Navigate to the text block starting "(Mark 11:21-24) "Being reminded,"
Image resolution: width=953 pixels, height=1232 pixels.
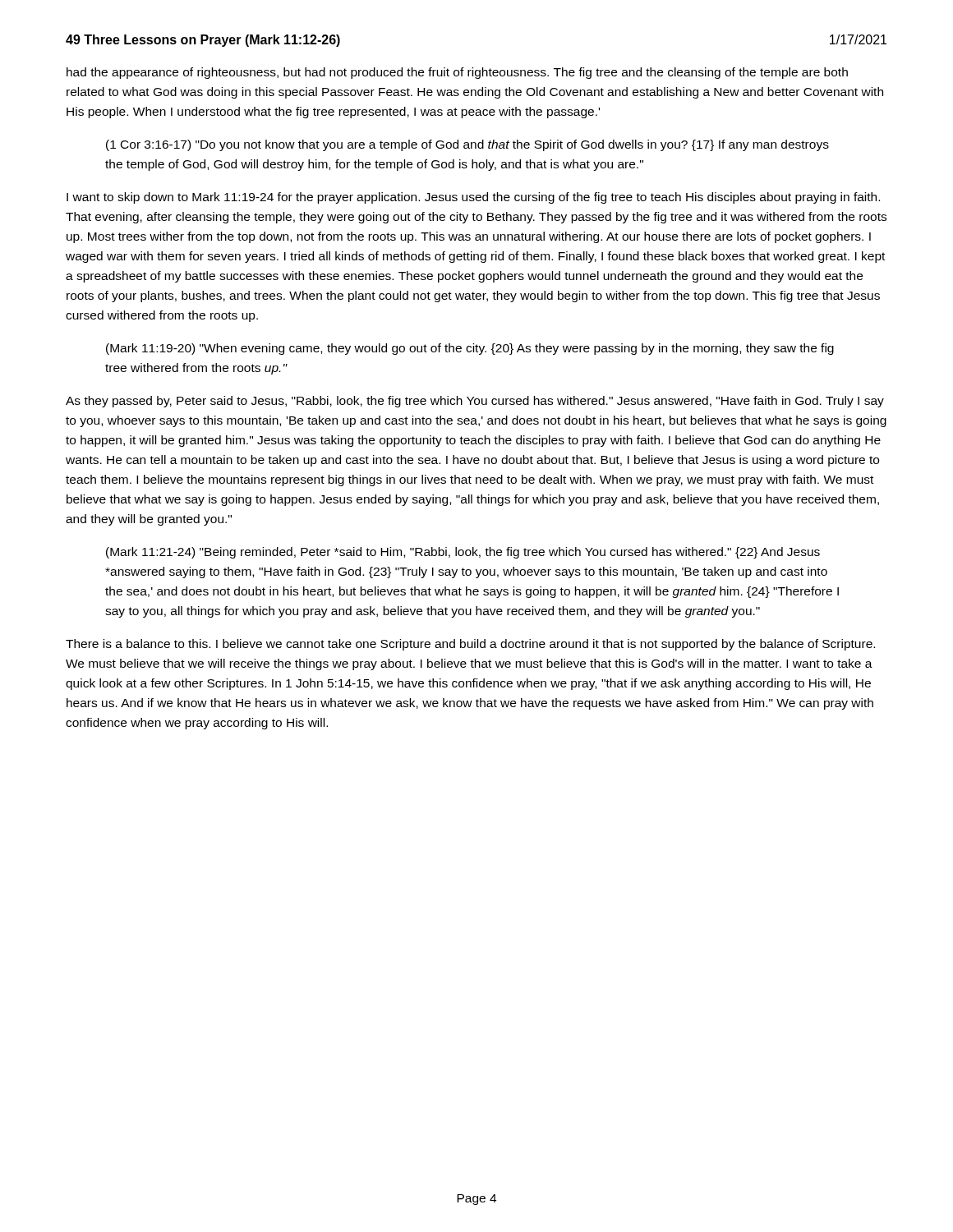point(472,581)
